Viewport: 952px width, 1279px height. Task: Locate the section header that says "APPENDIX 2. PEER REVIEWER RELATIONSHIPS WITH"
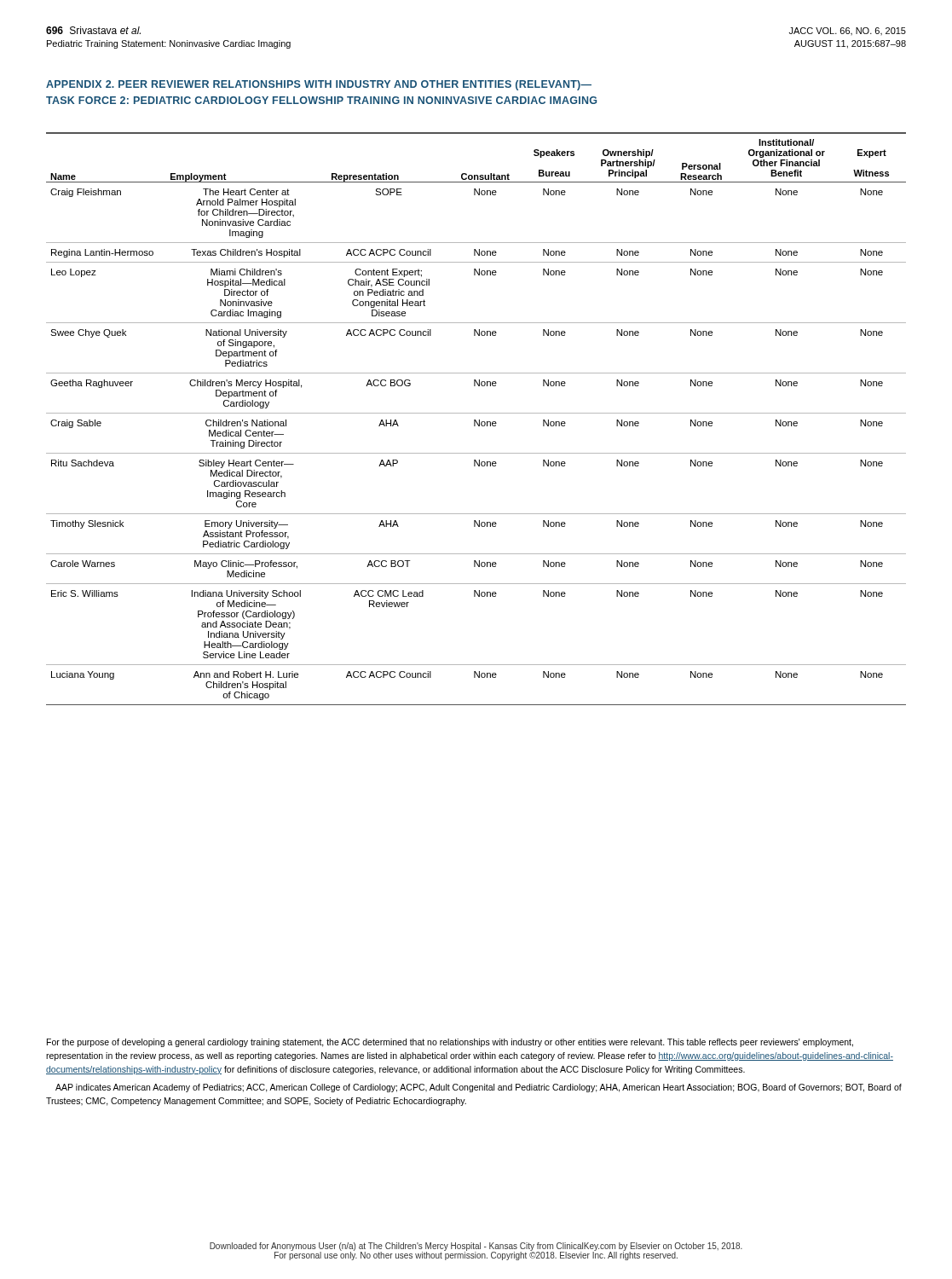476,93
